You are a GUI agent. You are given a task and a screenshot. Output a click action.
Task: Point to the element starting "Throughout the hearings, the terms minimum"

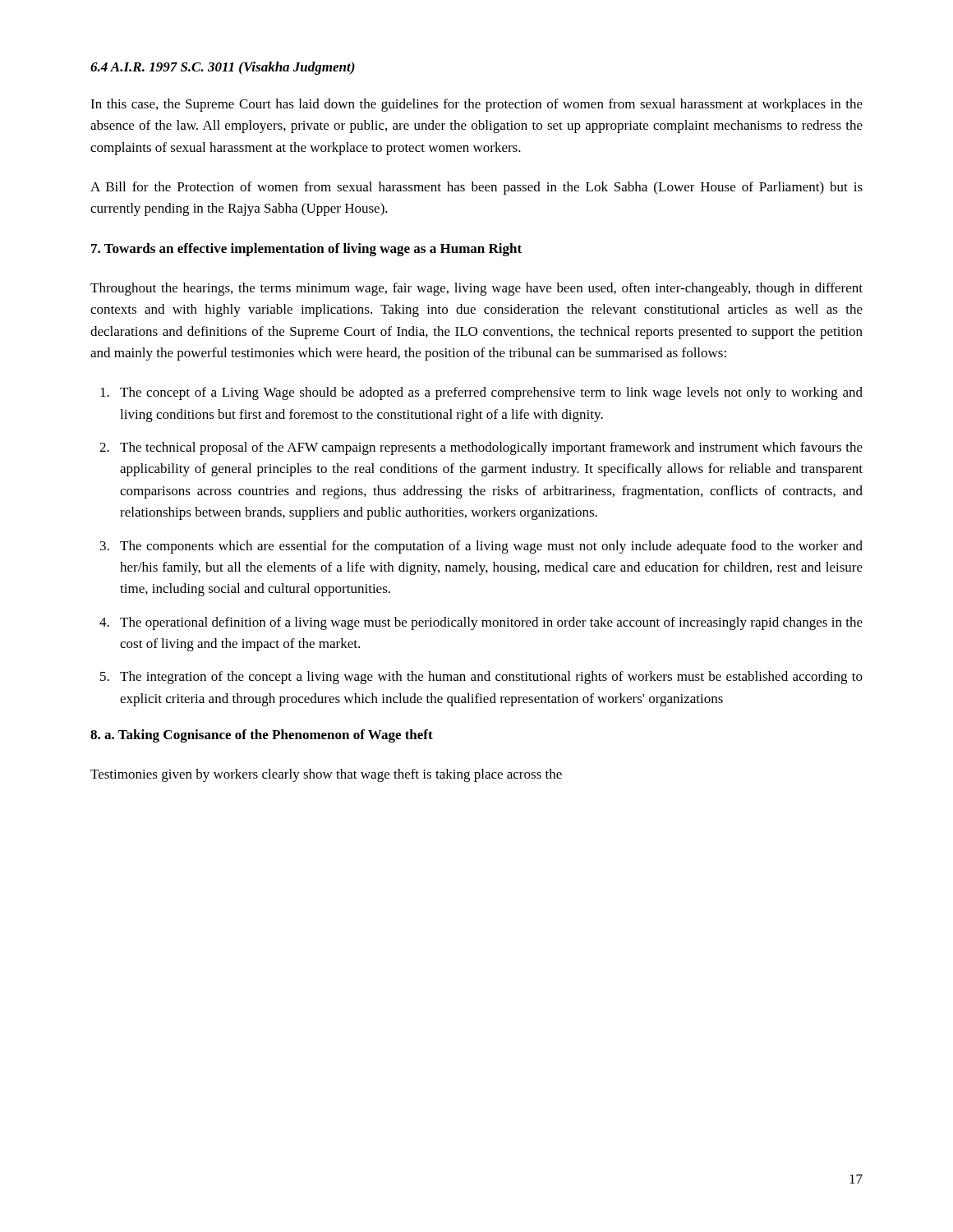pos(476,320)
